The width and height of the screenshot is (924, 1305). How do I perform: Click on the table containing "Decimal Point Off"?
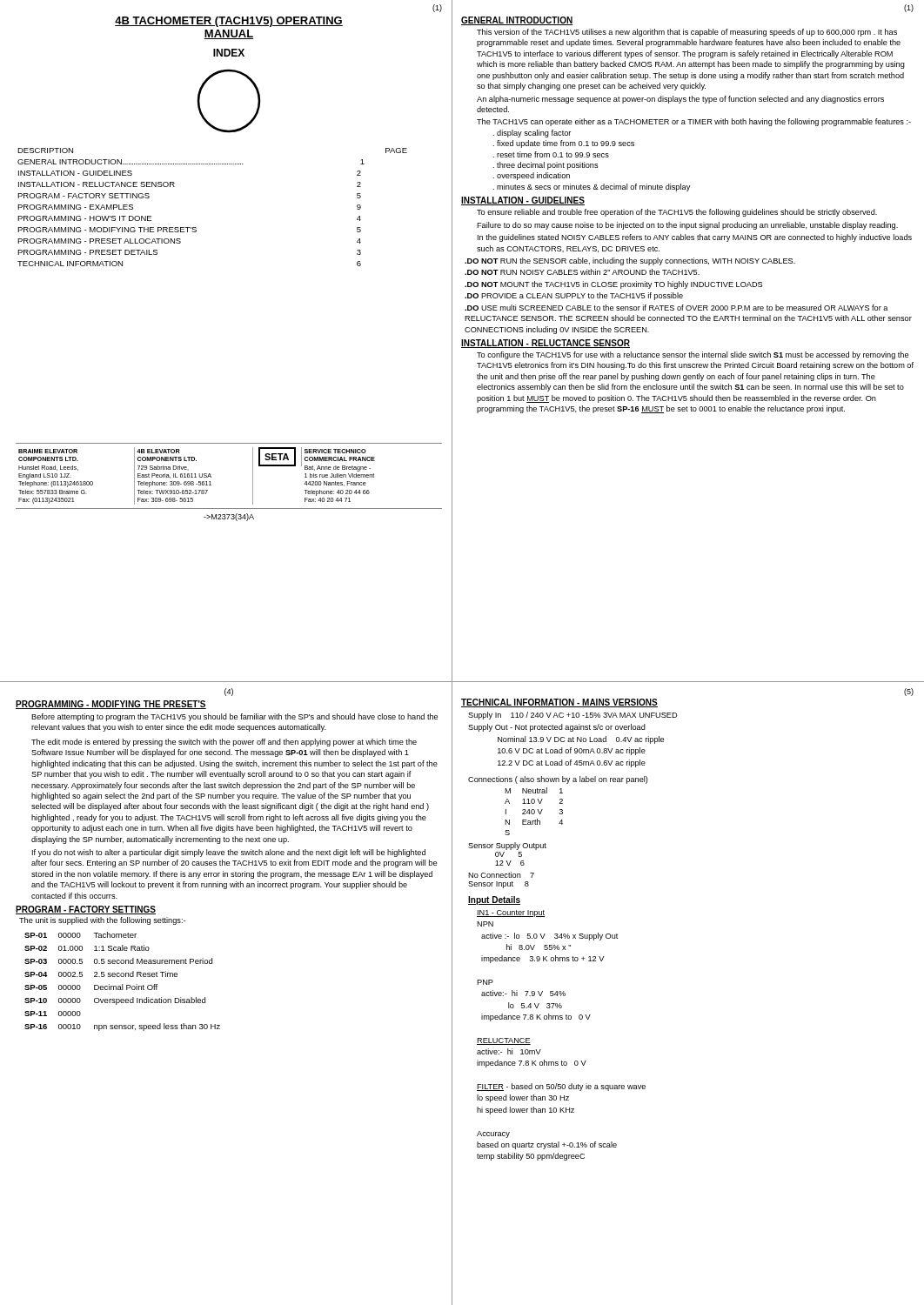point(231,981)
